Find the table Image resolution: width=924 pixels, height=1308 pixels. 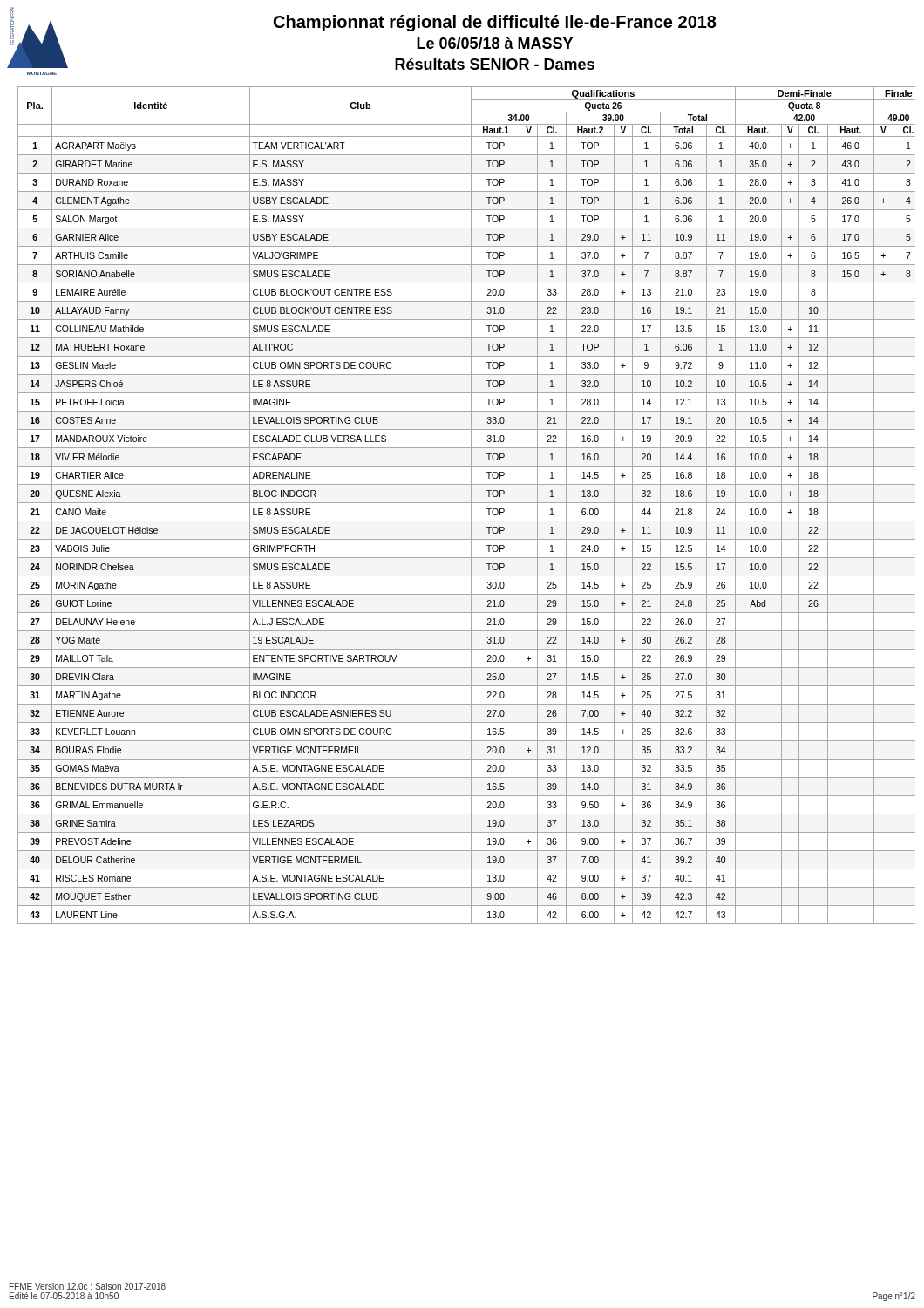point(462,505)
